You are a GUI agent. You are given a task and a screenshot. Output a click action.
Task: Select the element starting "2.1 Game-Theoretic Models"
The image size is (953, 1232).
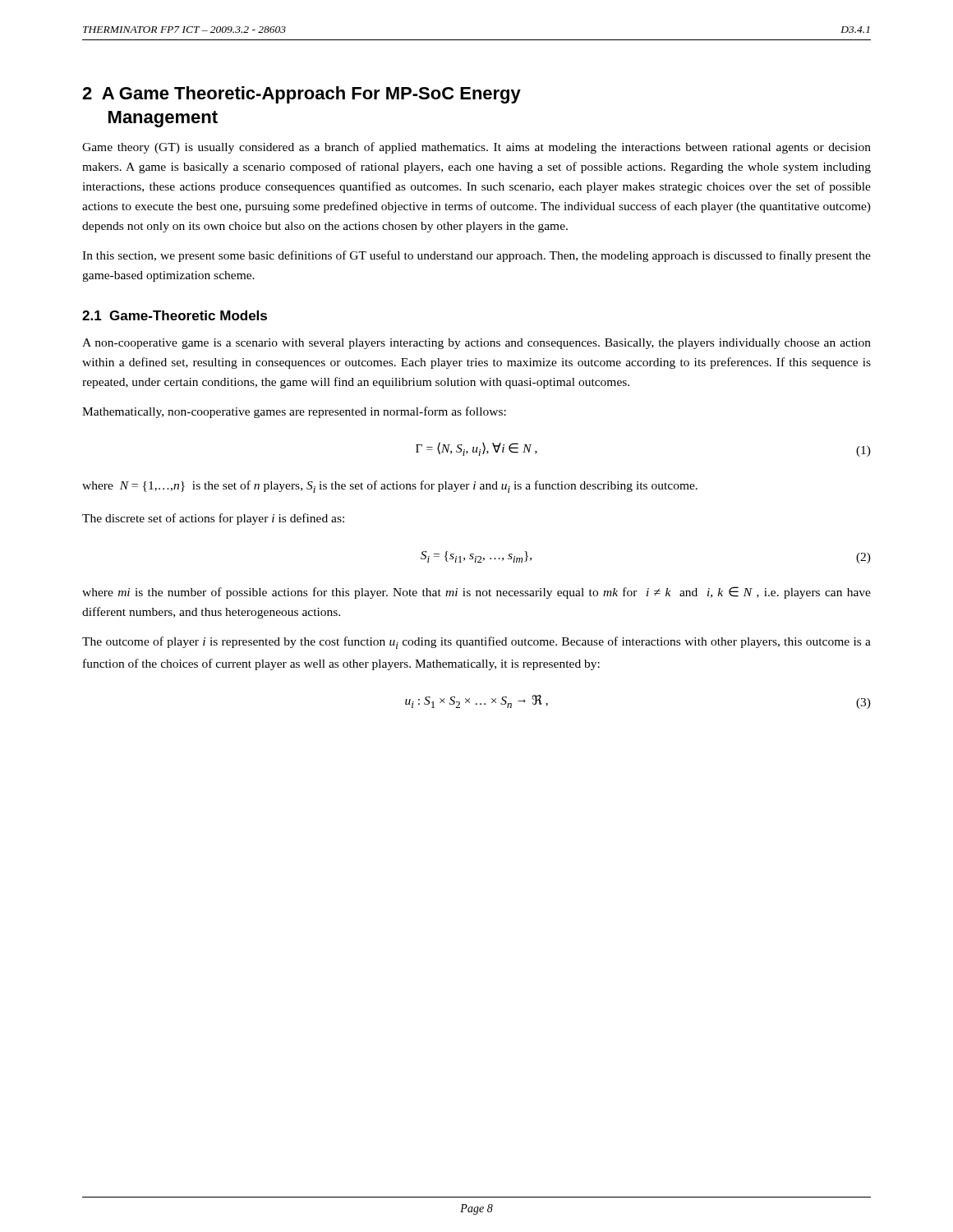tap(175, 315)
